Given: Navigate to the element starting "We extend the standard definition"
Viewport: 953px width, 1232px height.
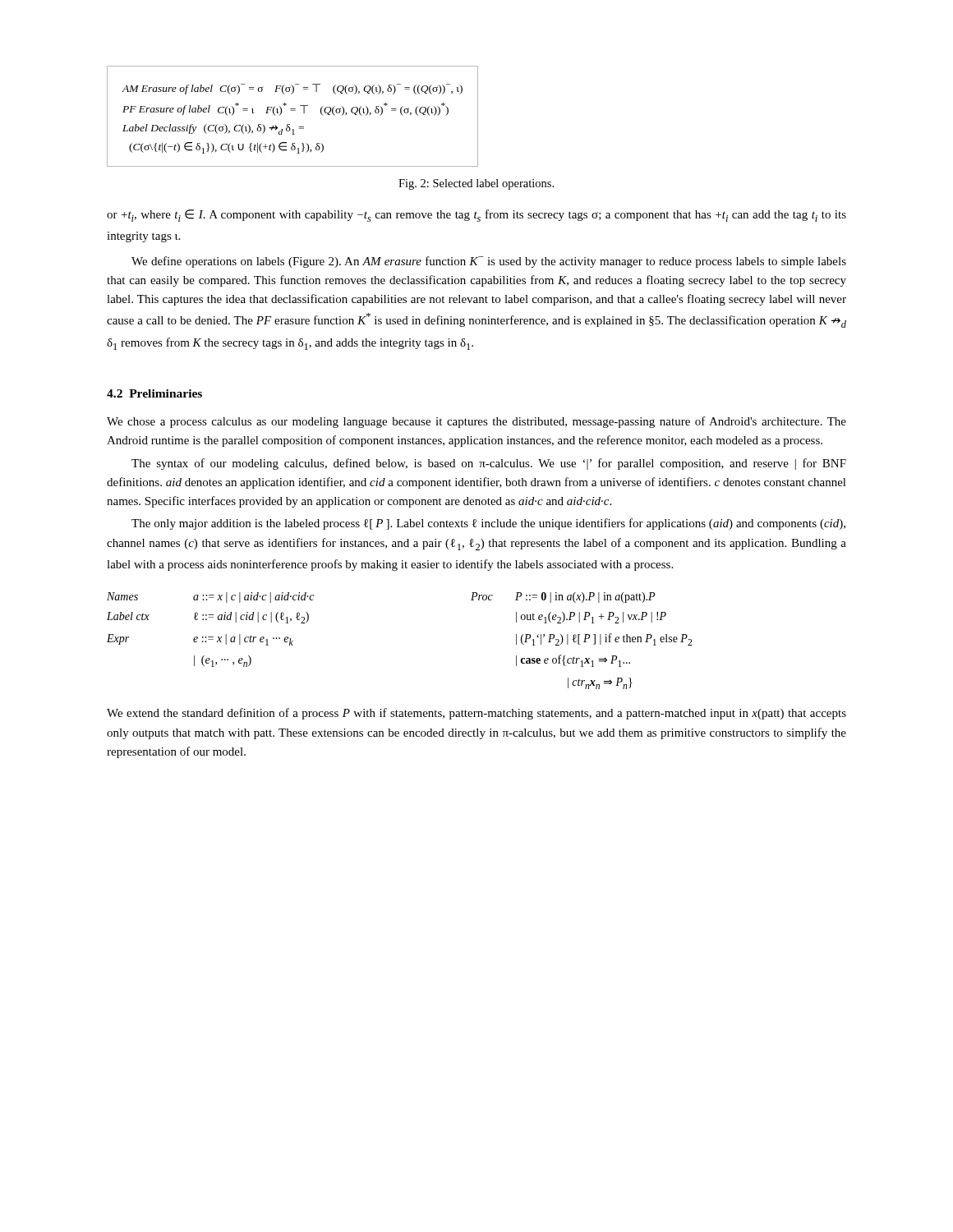Looking at the screenshot, I should (476, 732).
